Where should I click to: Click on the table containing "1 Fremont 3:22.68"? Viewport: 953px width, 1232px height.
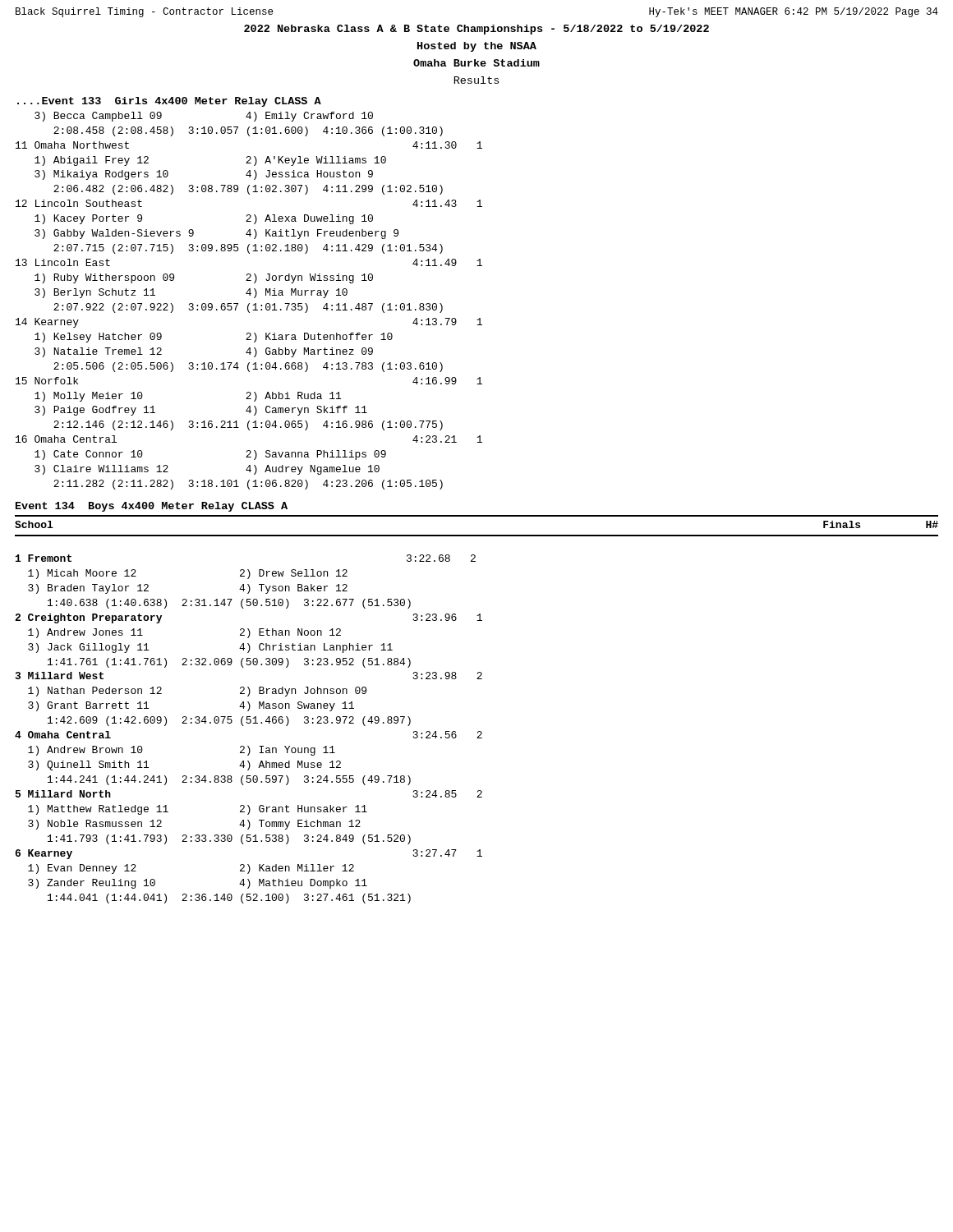476,711
